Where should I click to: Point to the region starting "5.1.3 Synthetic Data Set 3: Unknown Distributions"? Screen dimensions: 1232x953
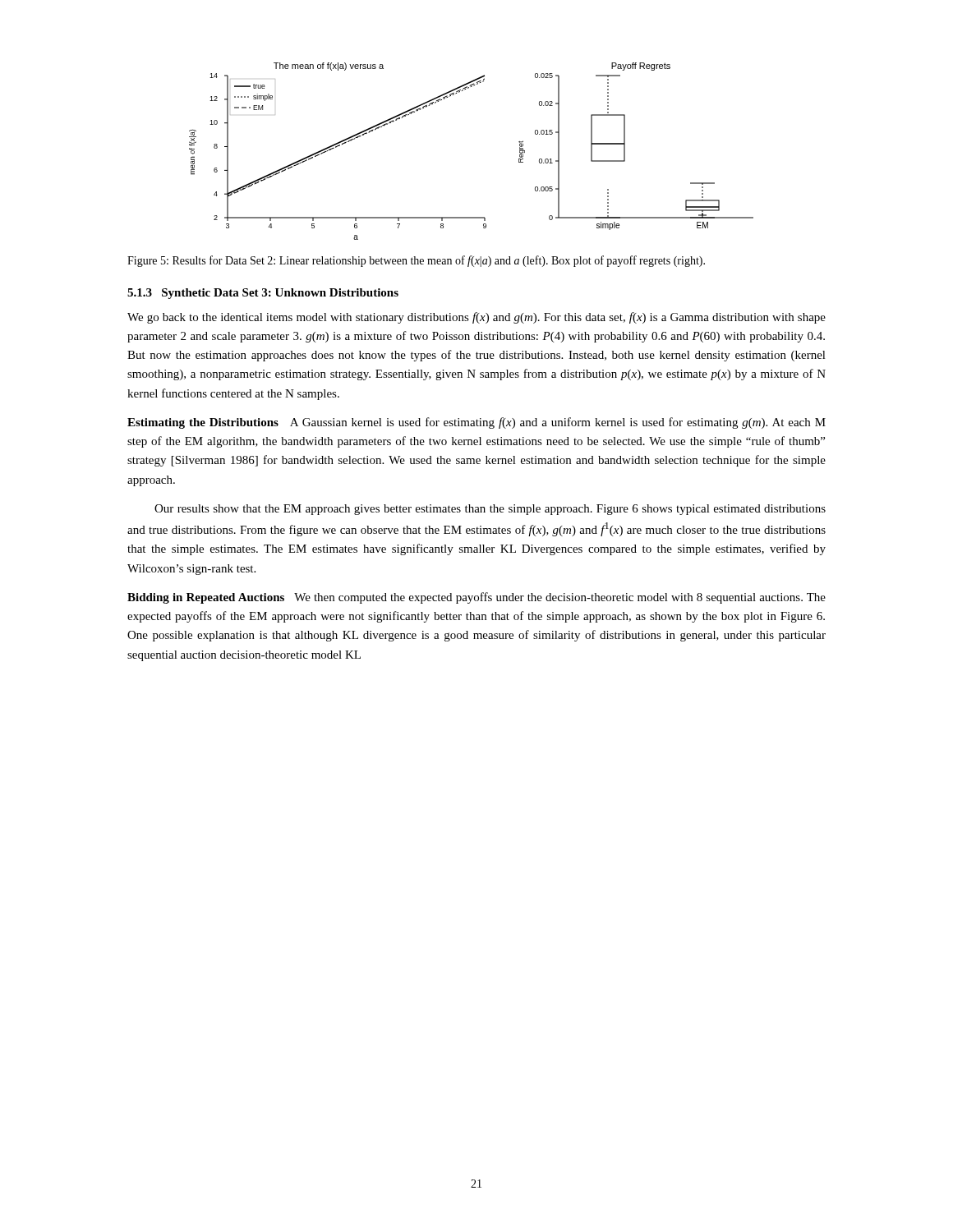pyautogui.click(x=263, y=292)
